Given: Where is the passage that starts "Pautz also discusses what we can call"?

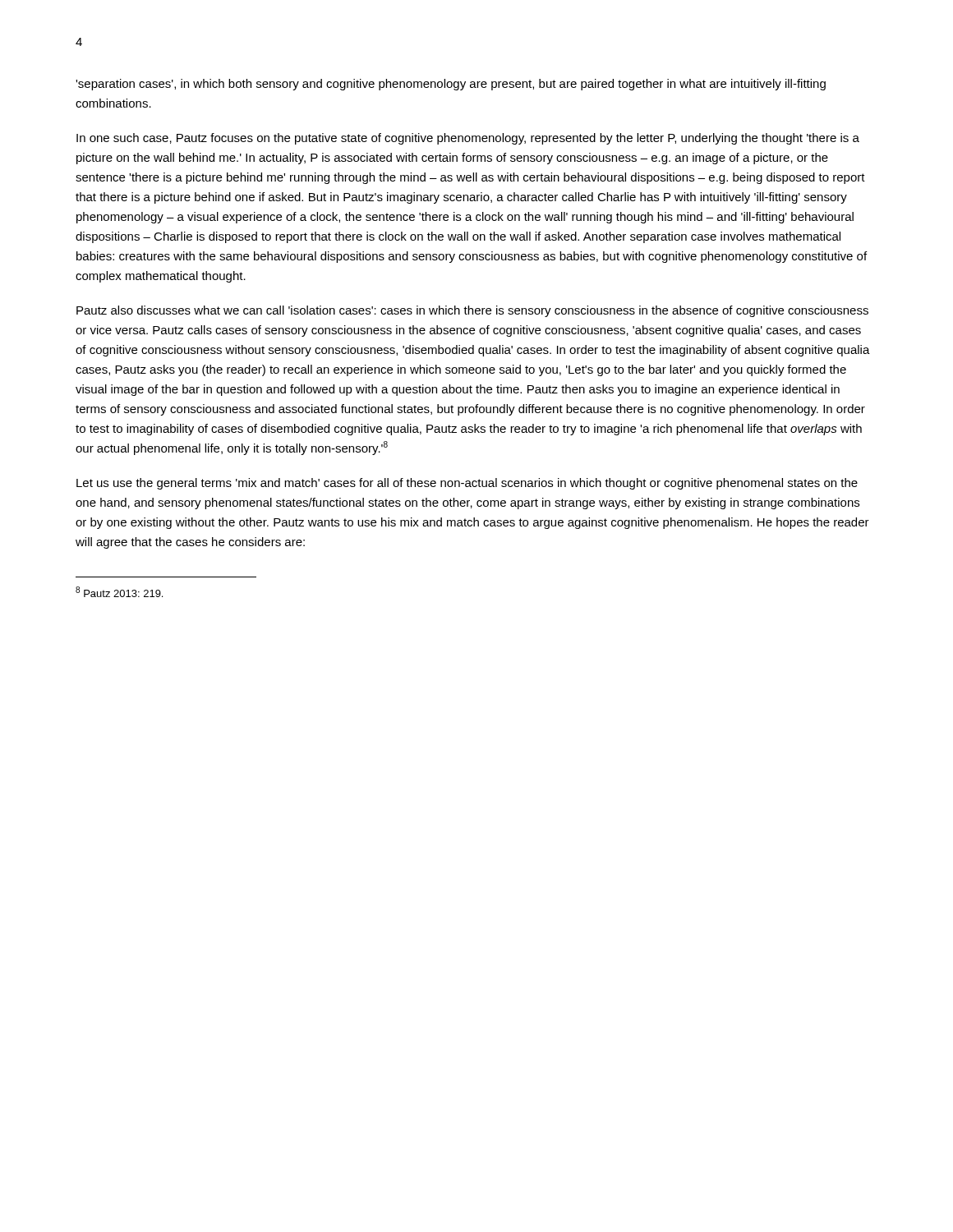Looking at the screenshot, I should (472, 379).
